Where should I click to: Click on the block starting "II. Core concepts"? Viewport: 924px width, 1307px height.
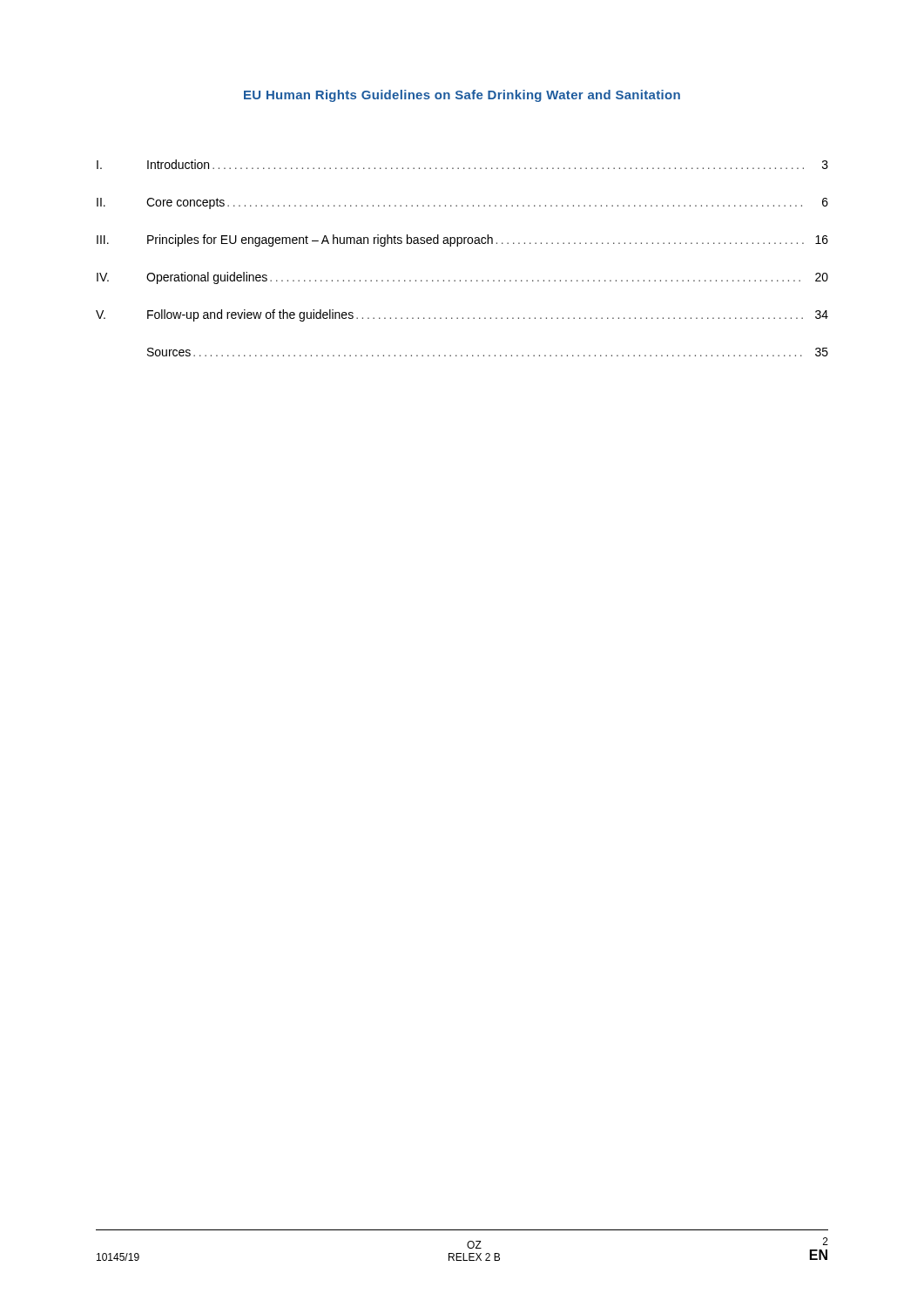tap(462, 203)
